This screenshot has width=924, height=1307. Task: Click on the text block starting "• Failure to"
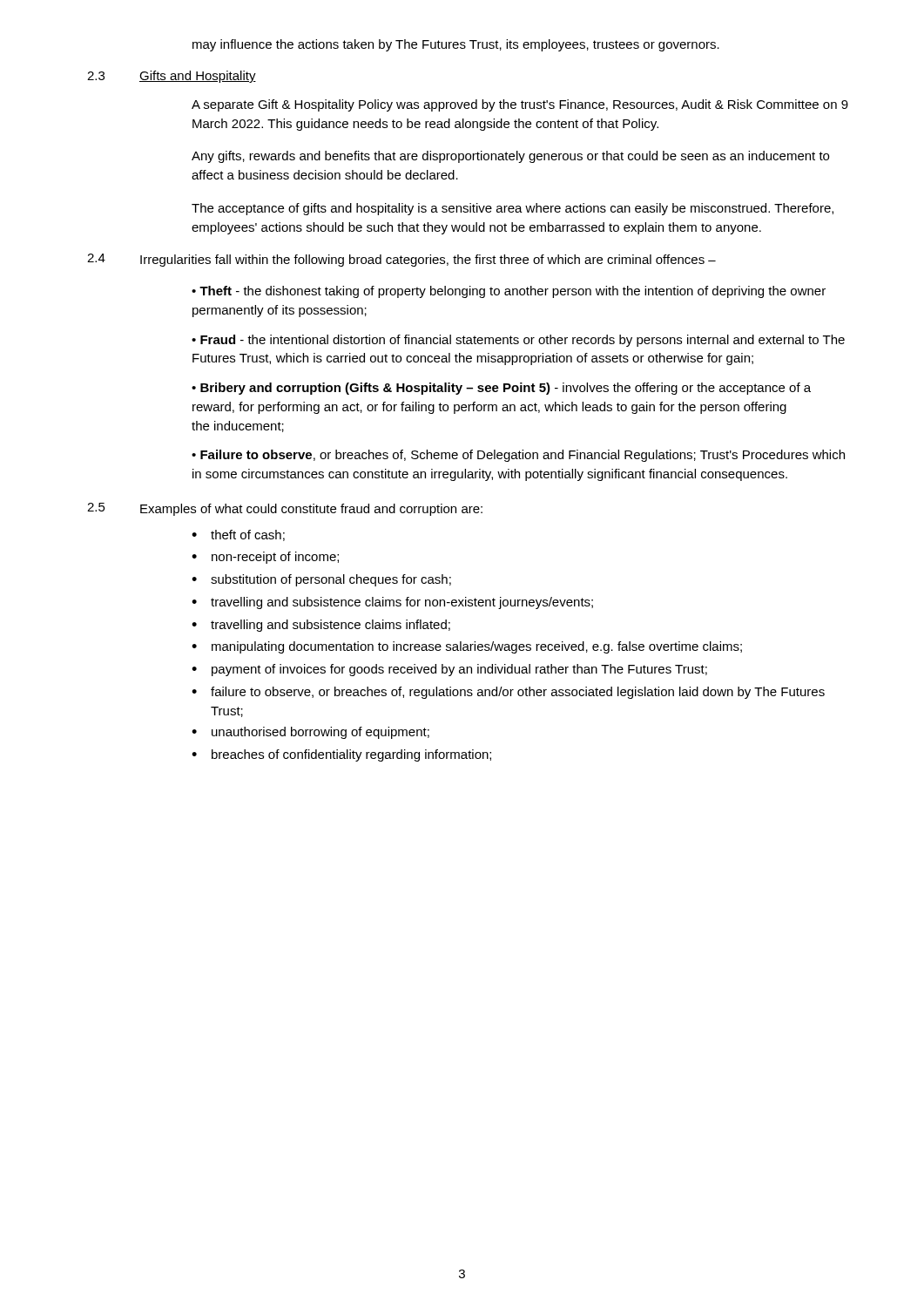point(519,464)
